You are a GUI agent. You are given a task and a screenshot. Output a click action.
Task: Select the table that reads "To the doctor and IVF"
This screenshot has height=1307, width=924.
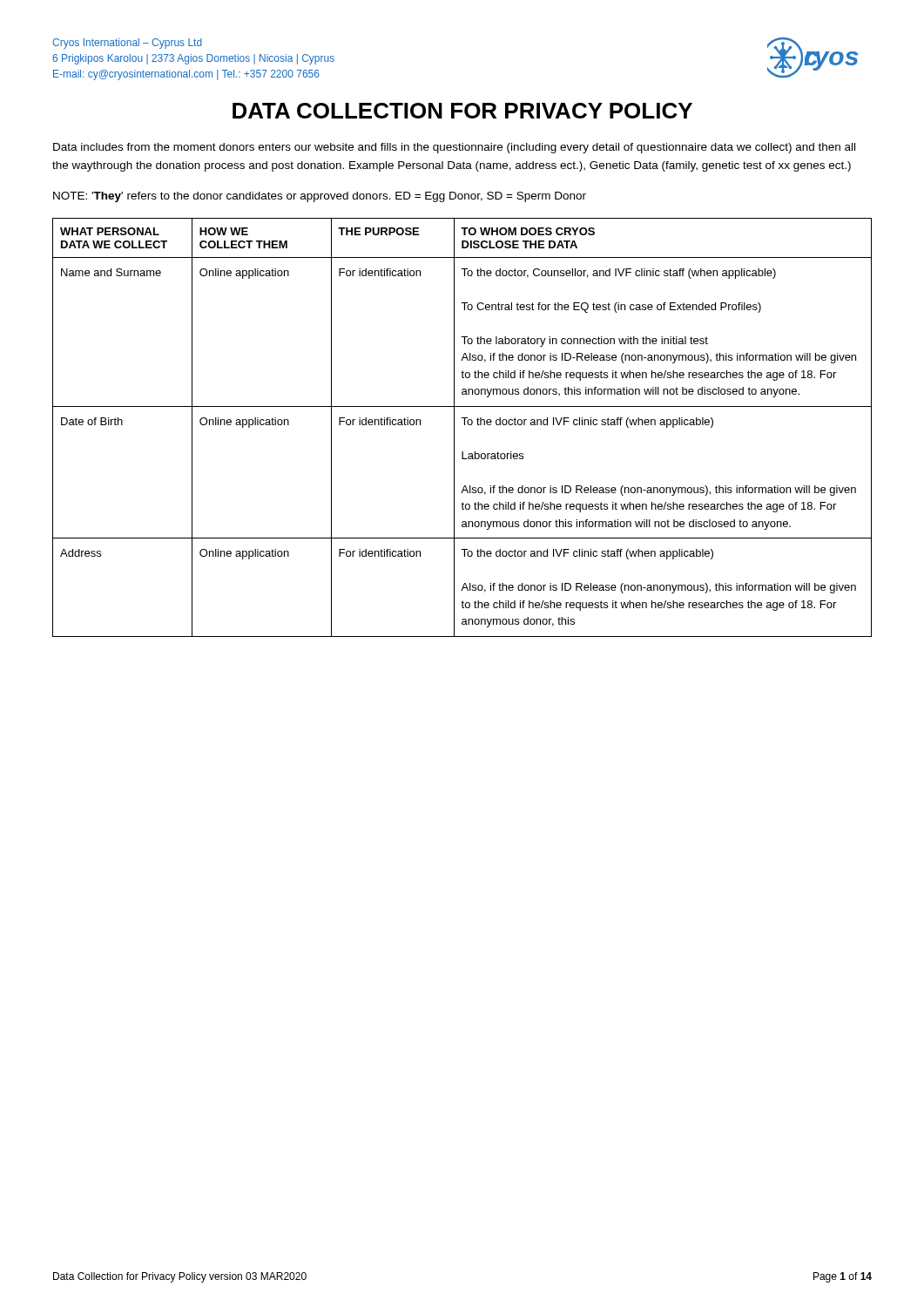(x=462, y=427)
